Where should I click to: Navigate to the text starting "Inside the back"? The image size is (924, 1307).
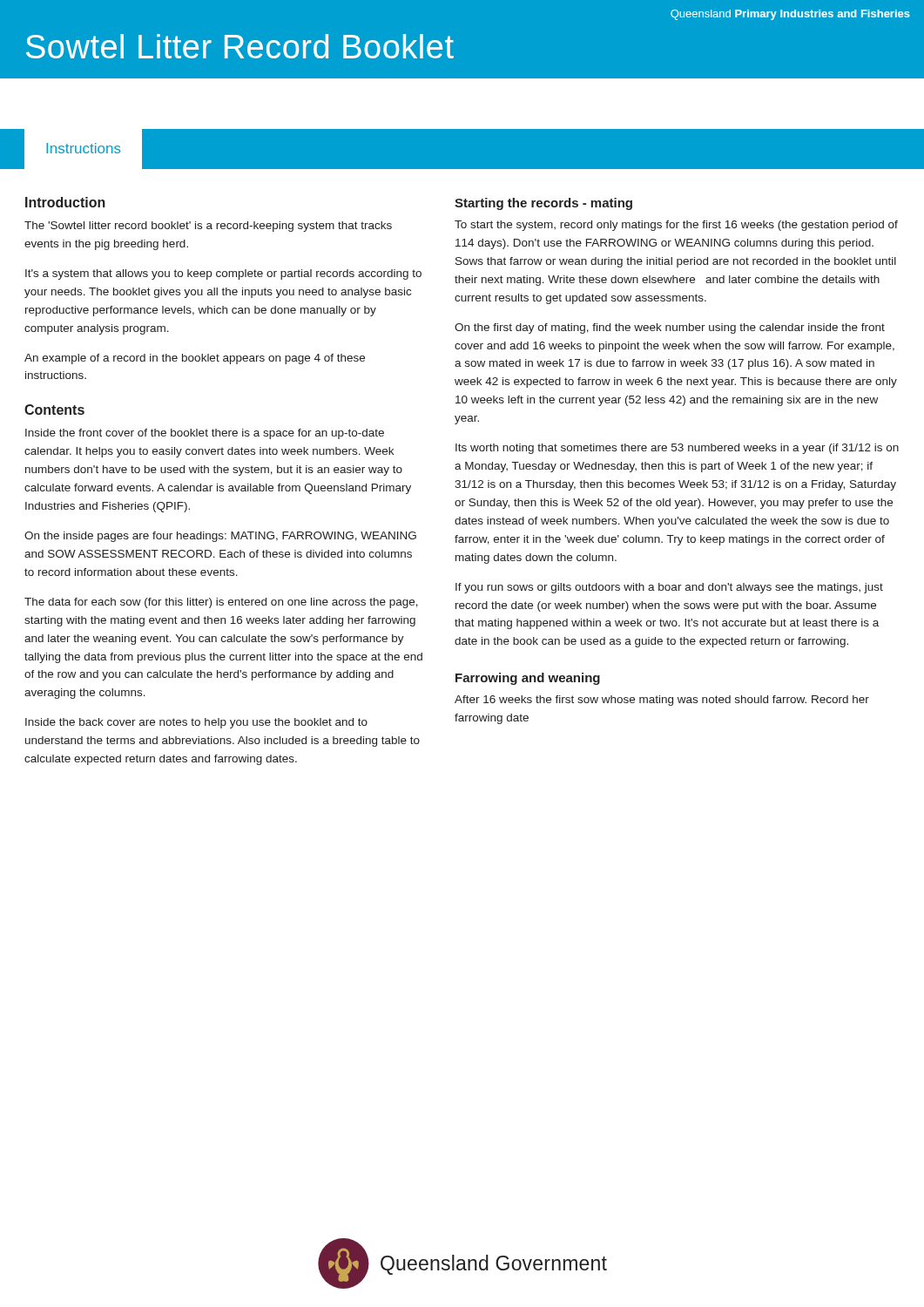coord(222,740)
